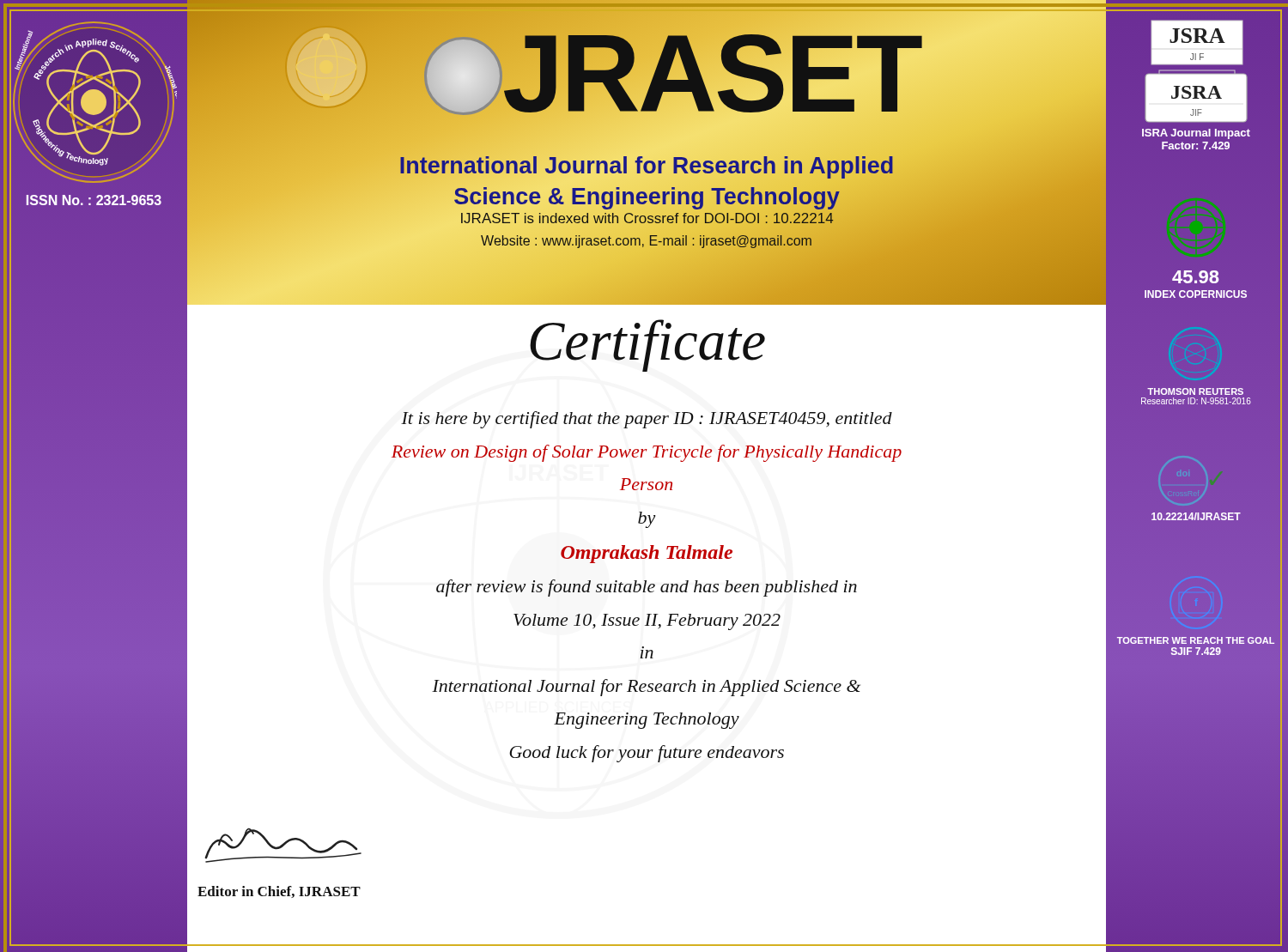Locate the passage starting "IJRASET is indexed"
Image resolution: width=1288 pixels, height=952 pixels.
pyautogui.click(x=647, y=218)
